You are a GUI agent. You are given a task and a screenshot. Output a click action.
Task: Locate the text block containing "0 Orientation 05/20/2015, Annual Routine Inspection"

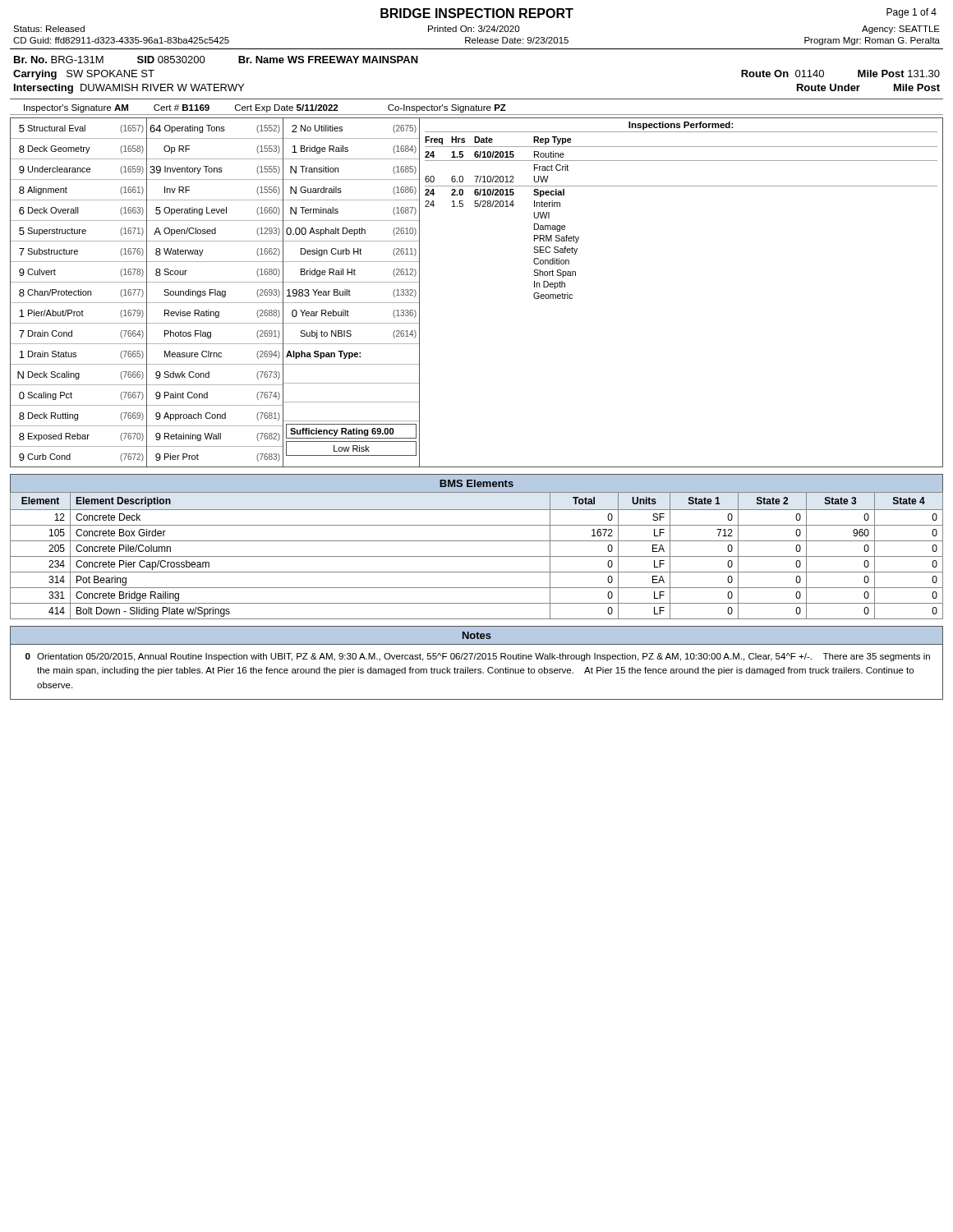476,671
